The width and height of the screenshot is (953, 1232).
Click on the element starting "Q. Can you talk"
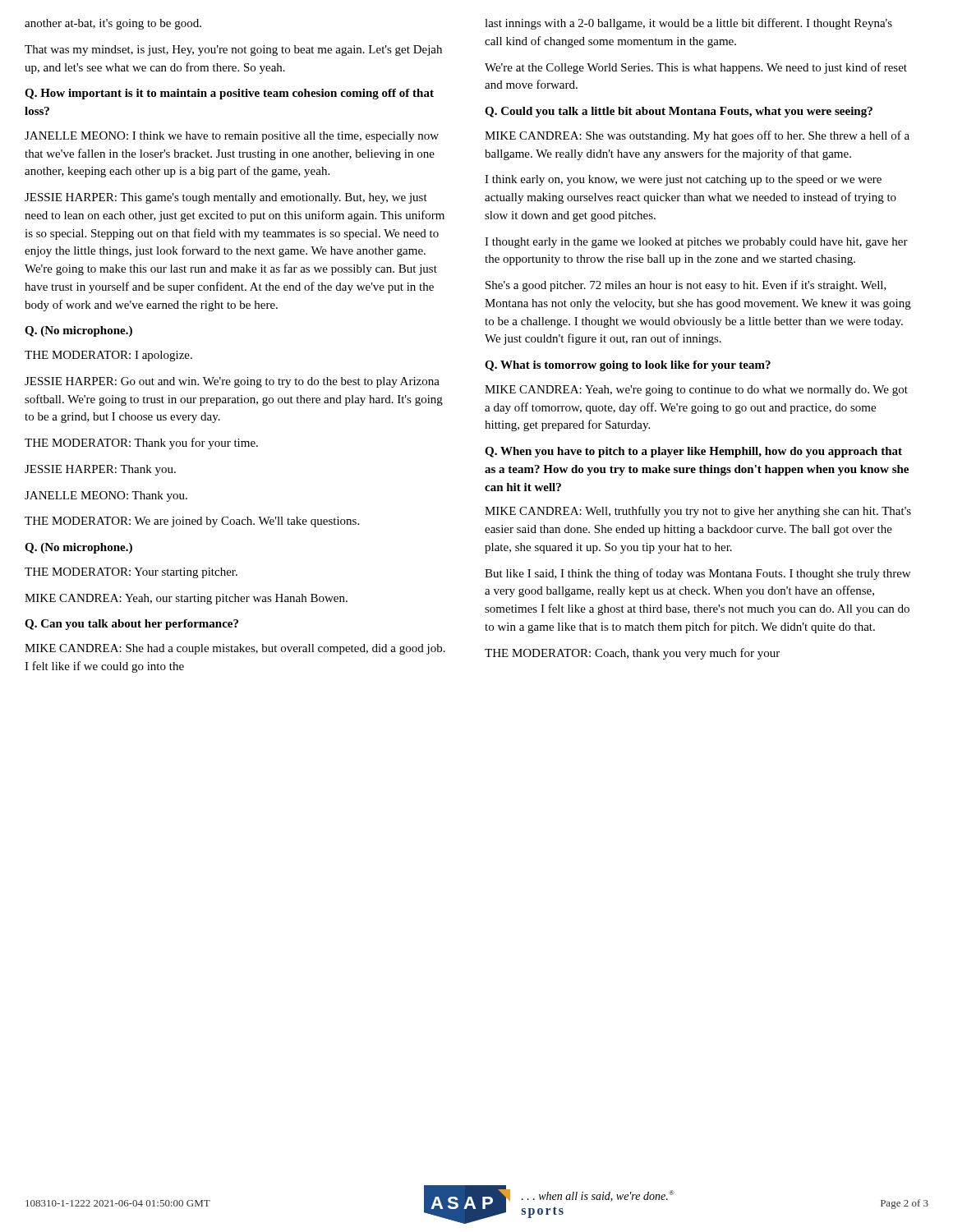point(238,624)
